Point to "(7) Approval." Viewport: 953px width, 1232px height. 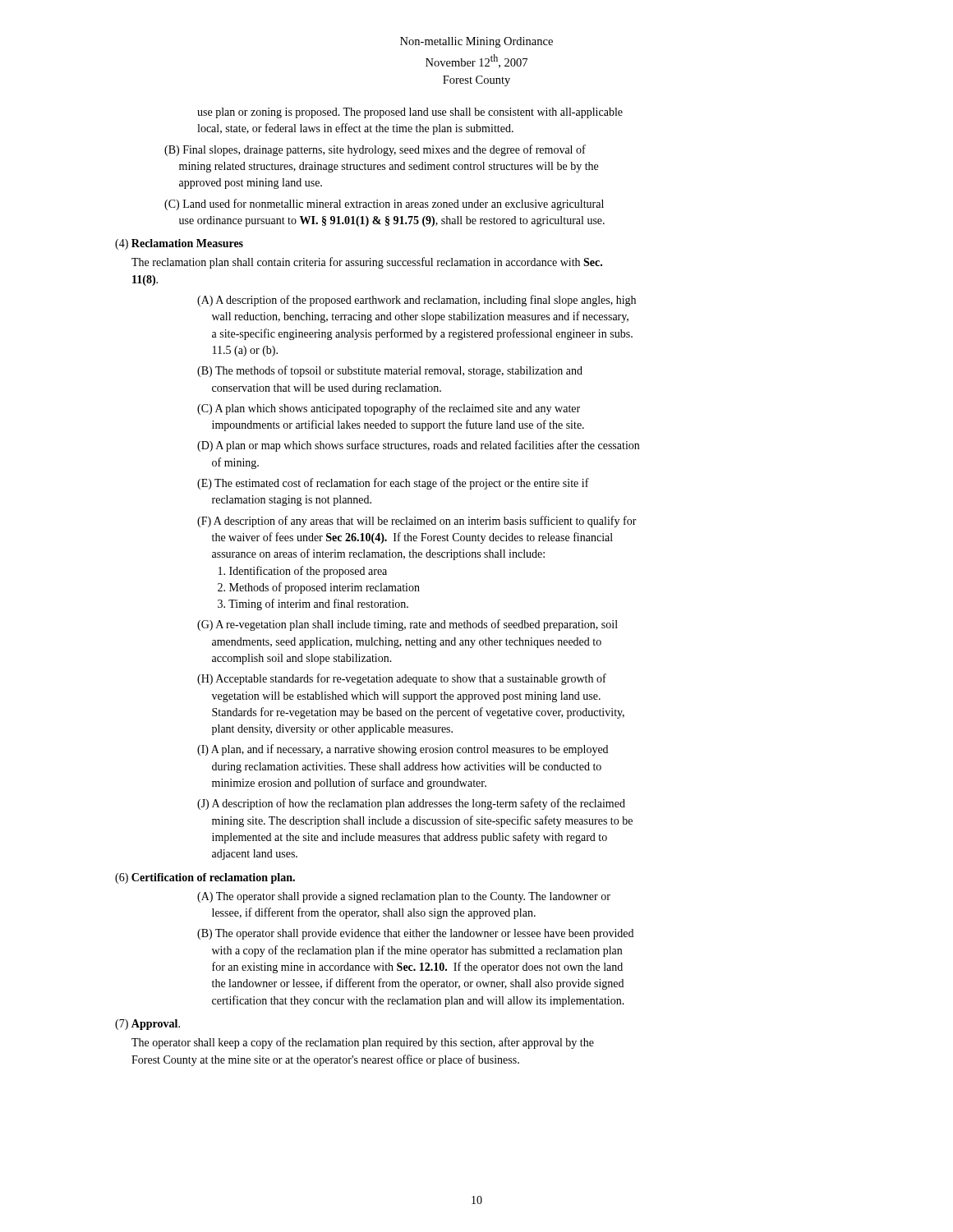[x=148, y=1024]
